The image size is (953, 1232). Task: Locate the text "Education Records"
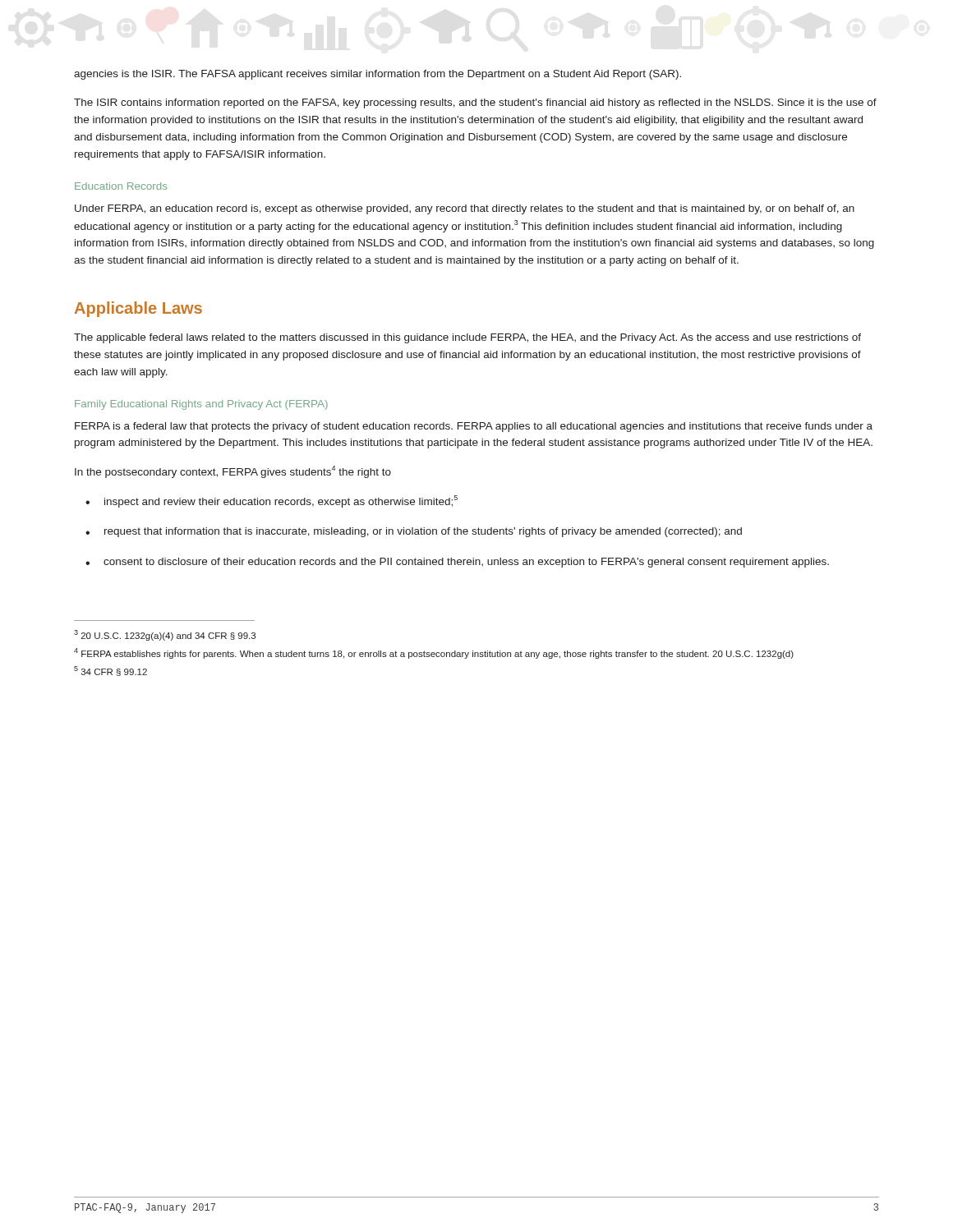coord(121,186)
